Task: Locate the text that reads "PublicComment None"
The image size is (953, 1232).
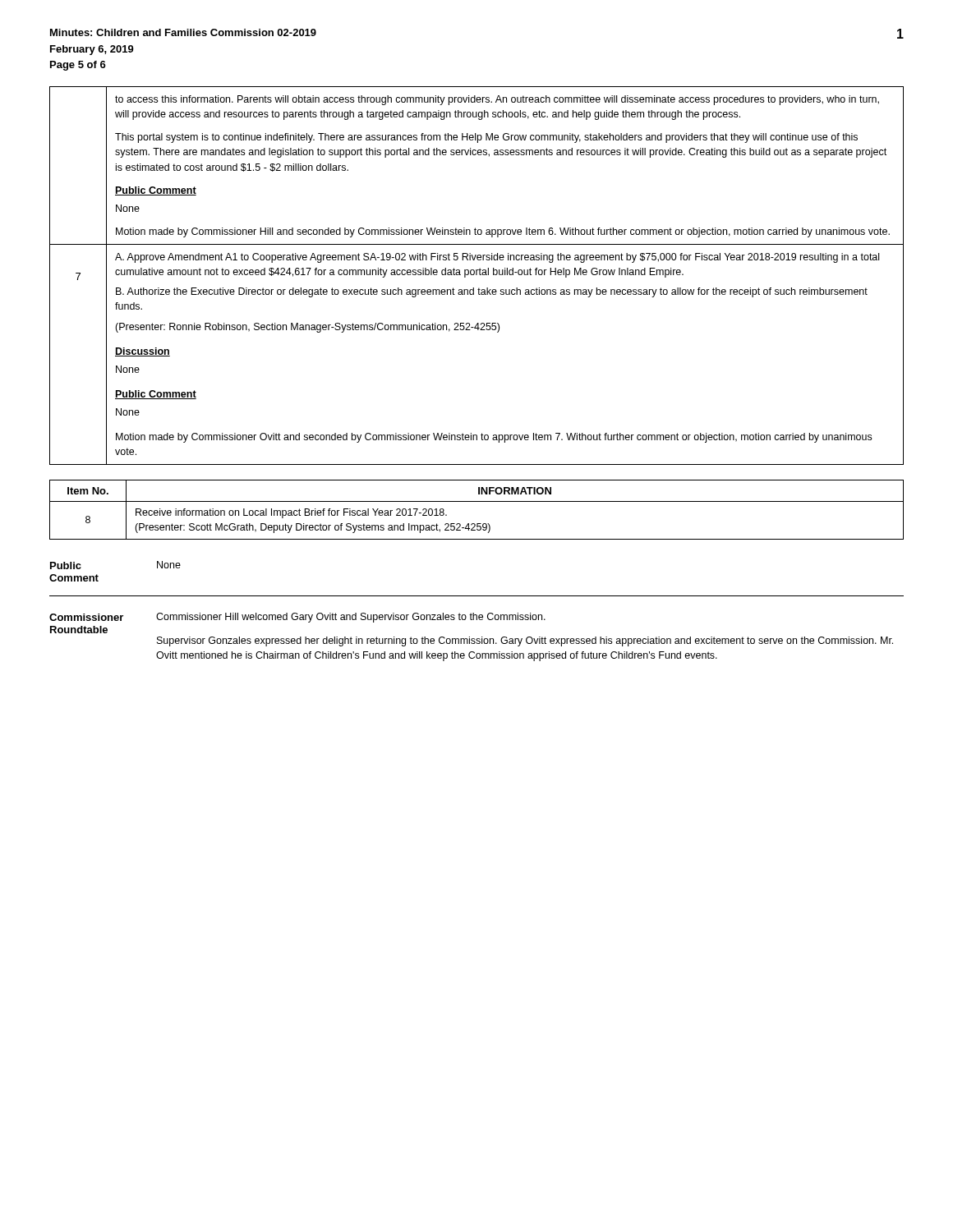Action: (66, 565)
